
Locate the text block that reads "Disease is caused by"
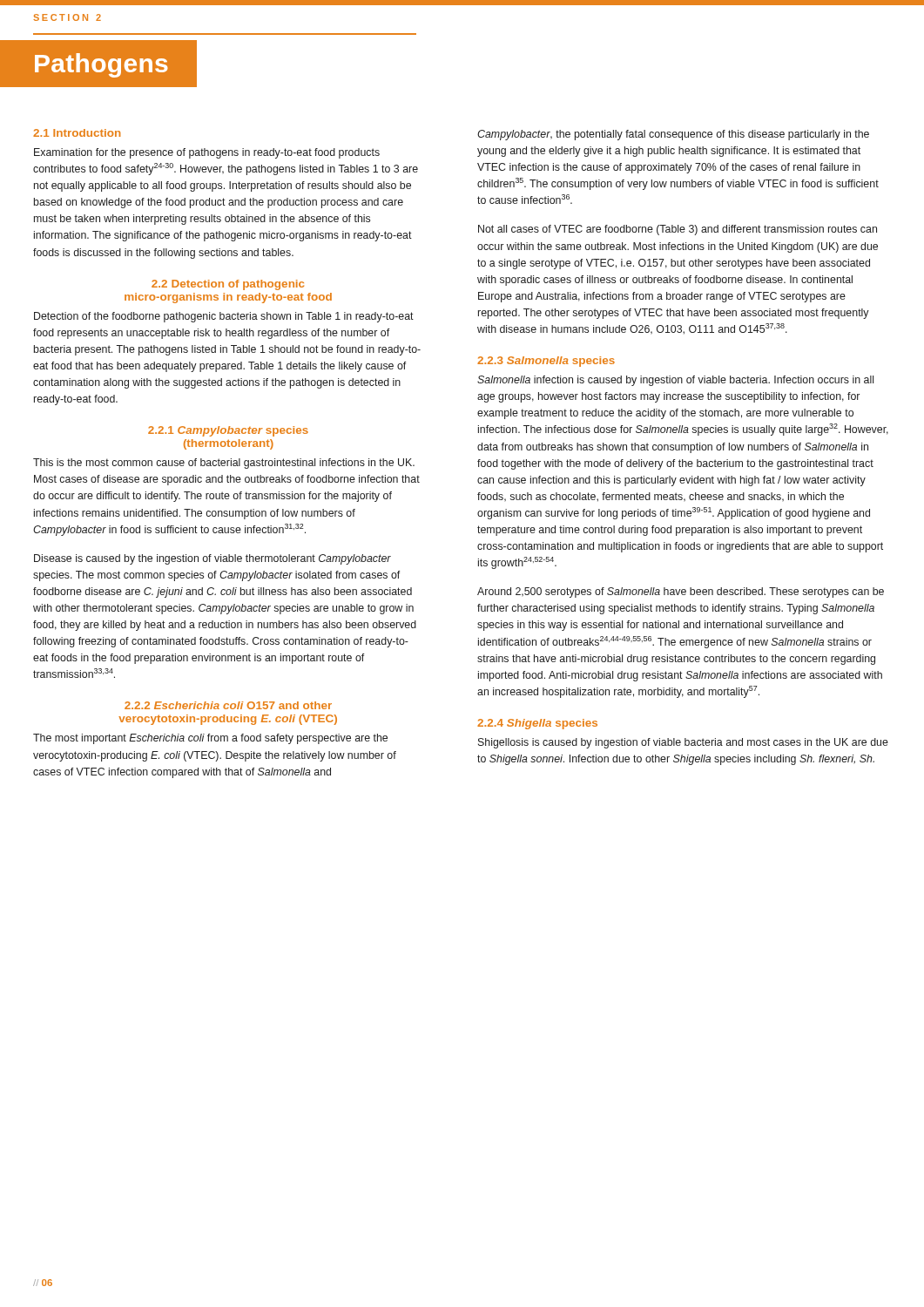click(225, 617)
